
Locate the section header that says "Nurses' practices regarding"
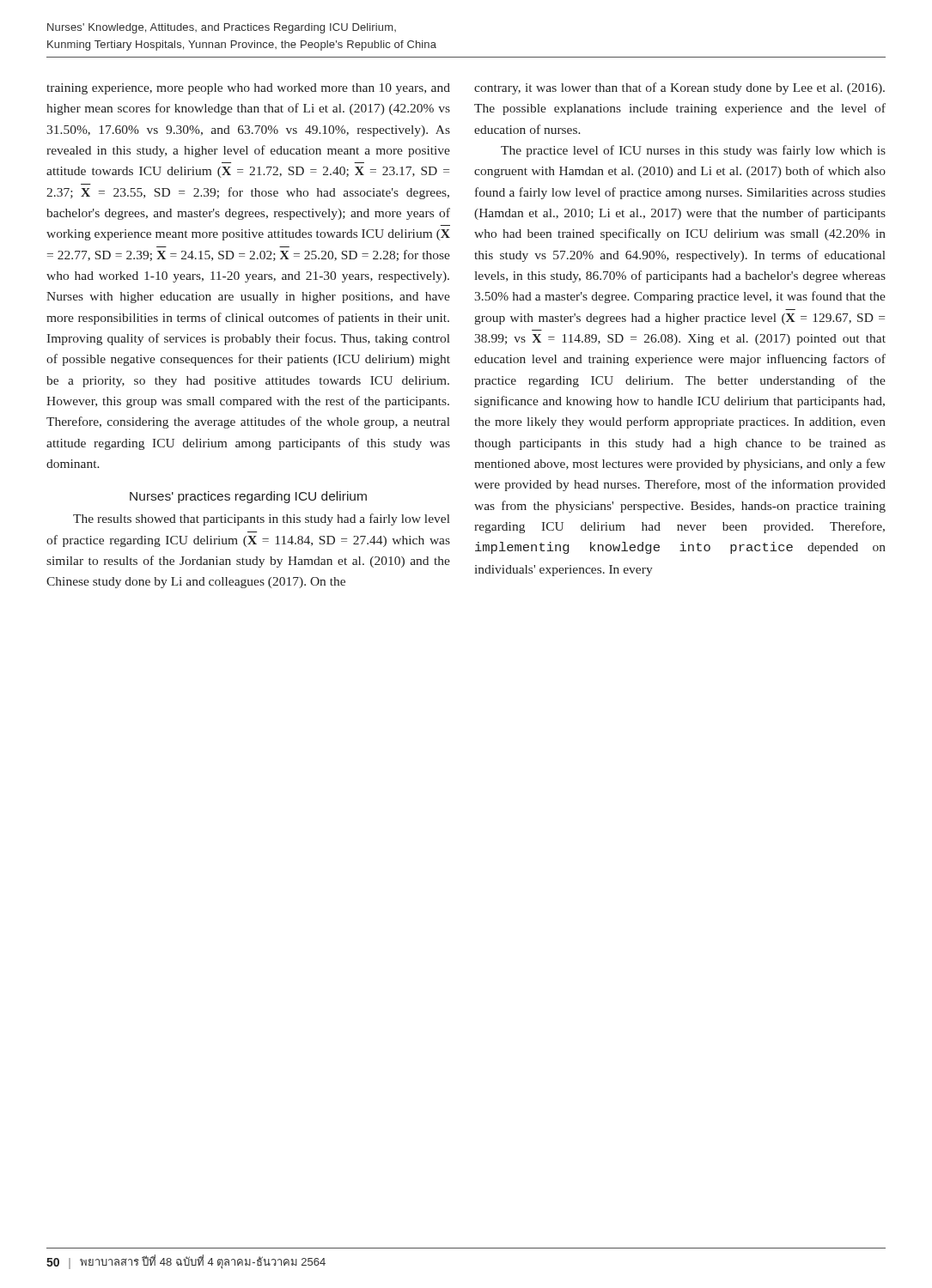[248, 496]
